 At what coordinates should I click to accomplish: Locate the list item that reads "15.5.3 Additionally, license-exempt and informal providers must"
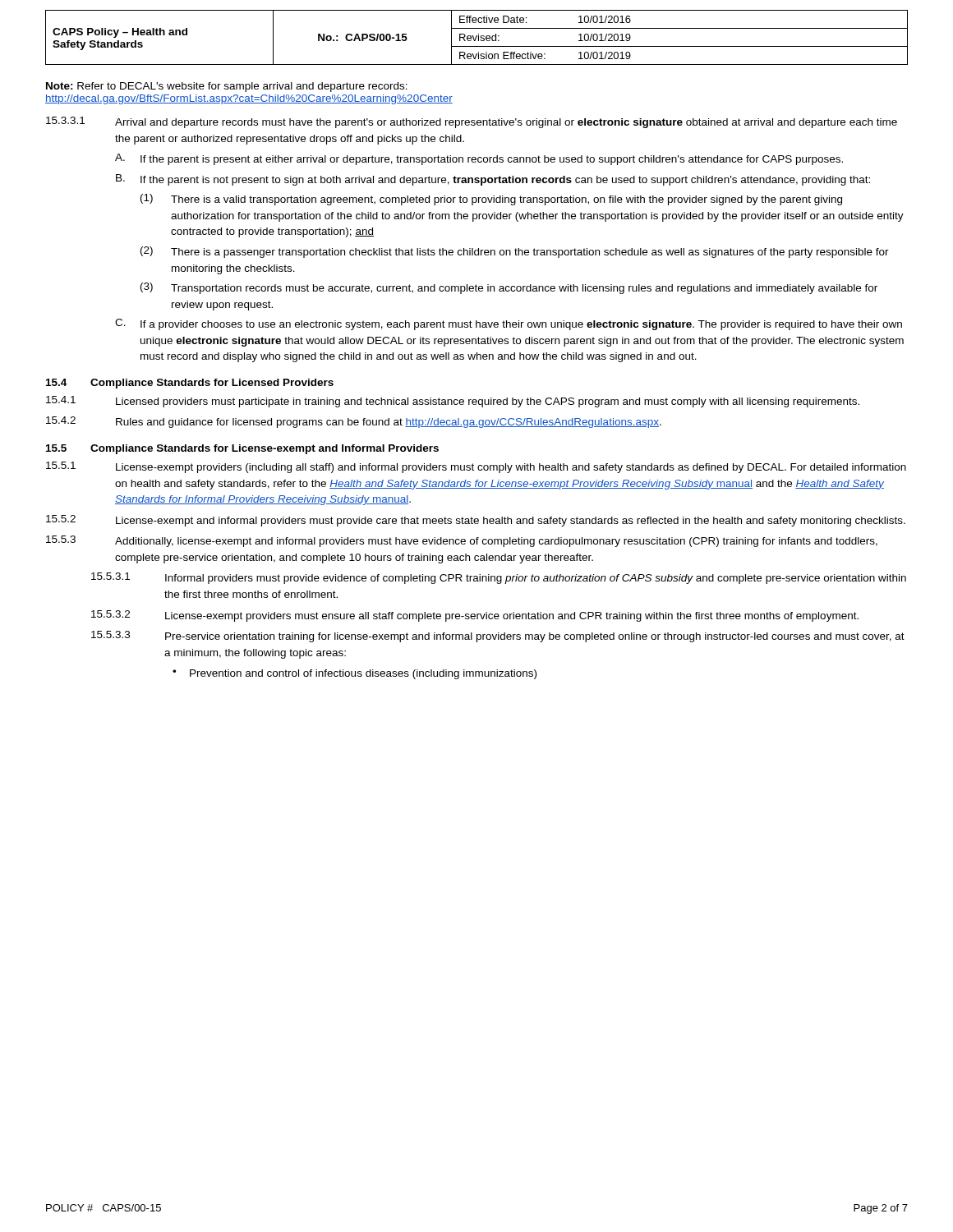(476, 549)
